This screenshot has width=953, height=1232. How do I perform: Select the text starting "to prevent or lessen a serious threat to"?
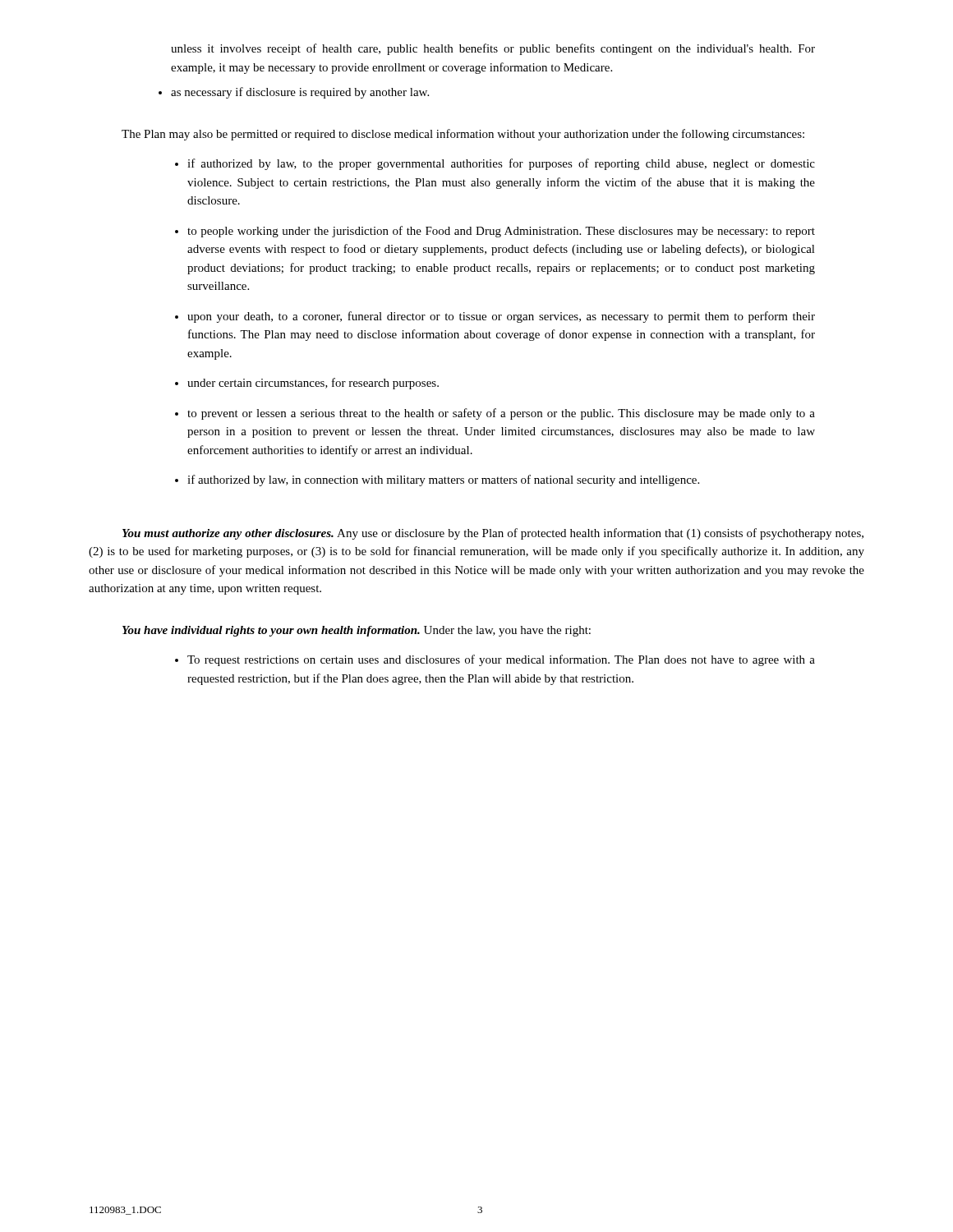coord(501,431)
